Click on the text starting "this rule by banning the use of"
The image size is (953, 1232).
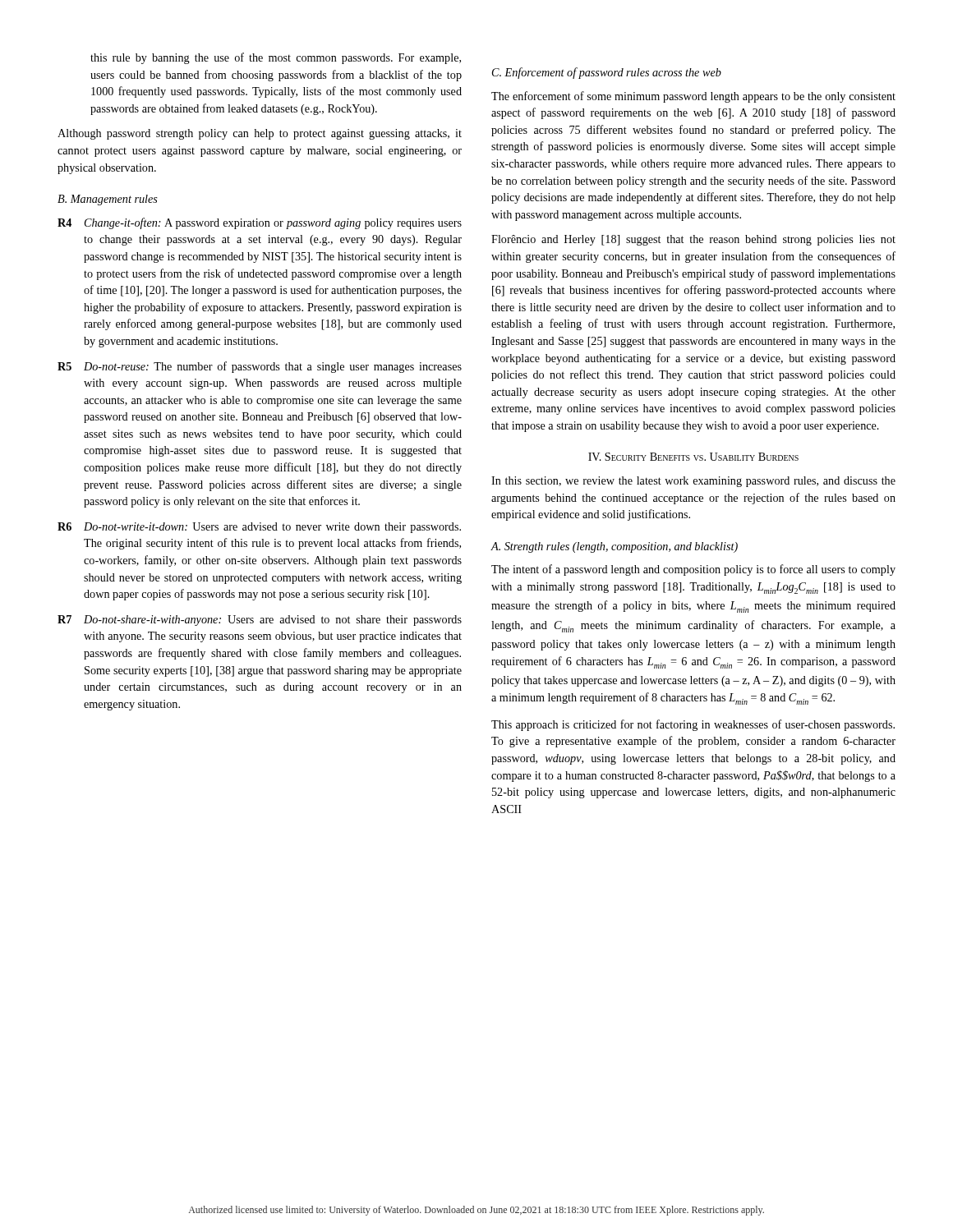click(260, 83)
